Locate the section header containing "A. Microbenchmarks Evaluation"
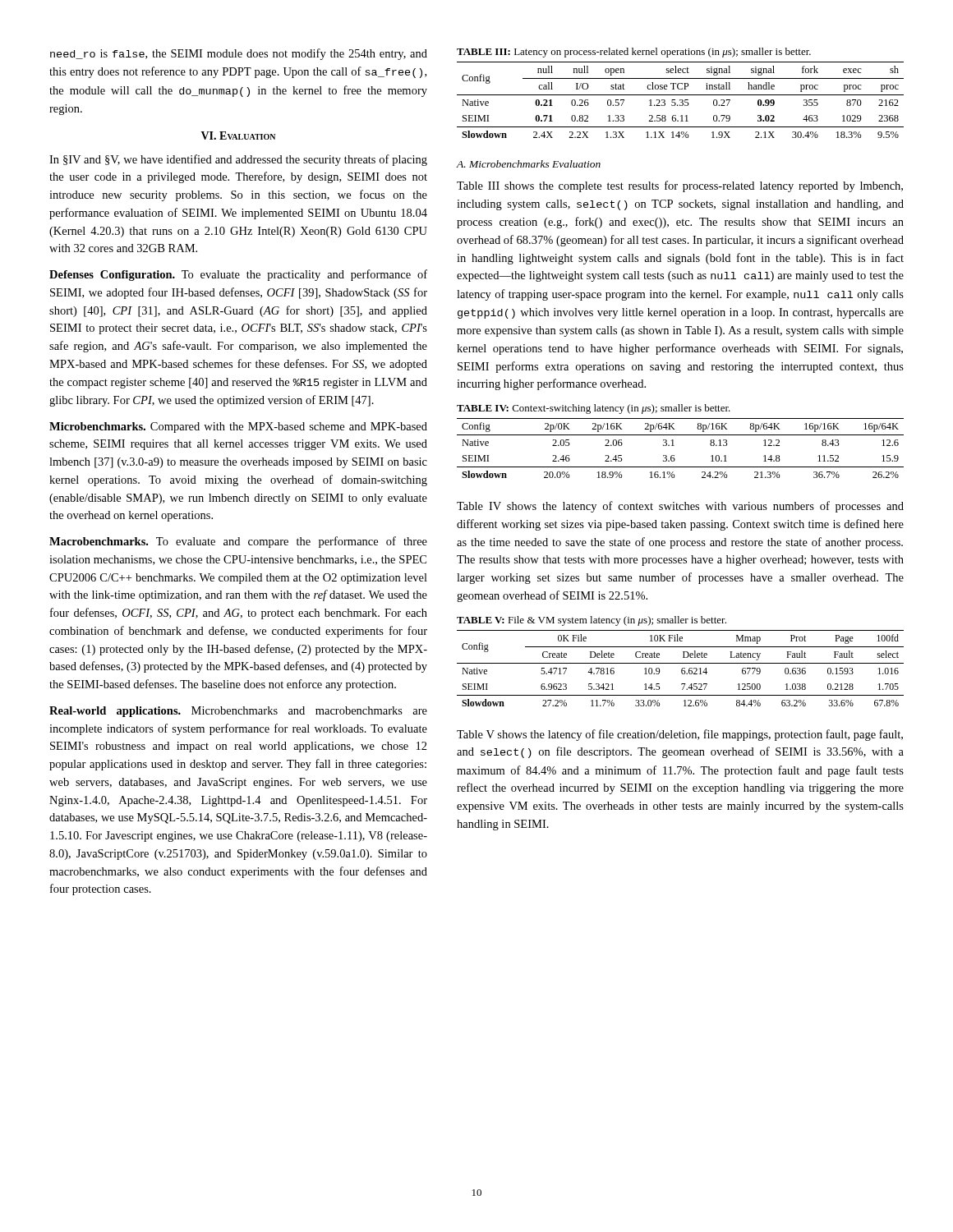 (x=529, y=164)
